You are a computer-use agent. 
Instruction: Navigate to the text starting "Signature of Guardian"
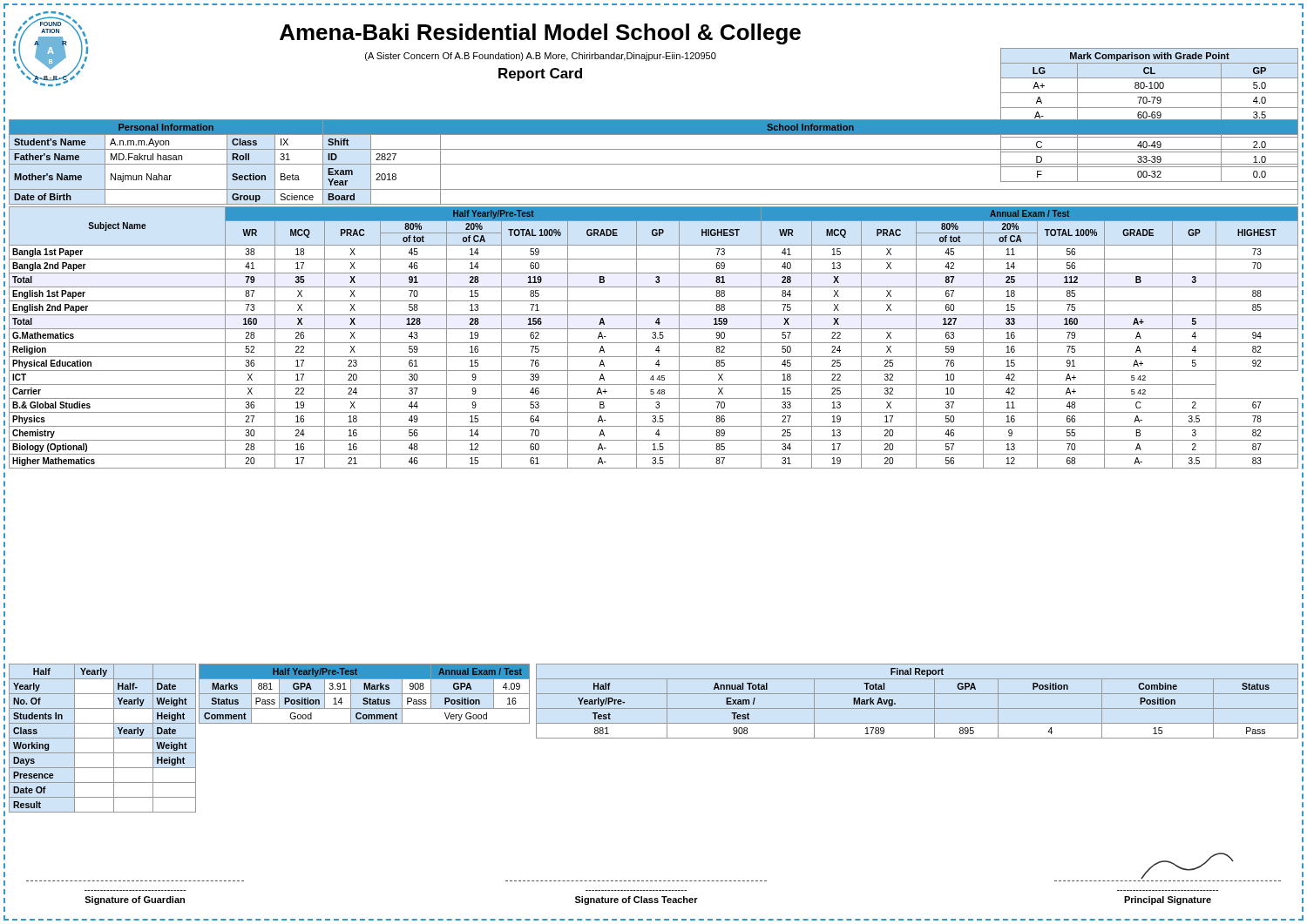pyautogui.click(x=135, y=893)
